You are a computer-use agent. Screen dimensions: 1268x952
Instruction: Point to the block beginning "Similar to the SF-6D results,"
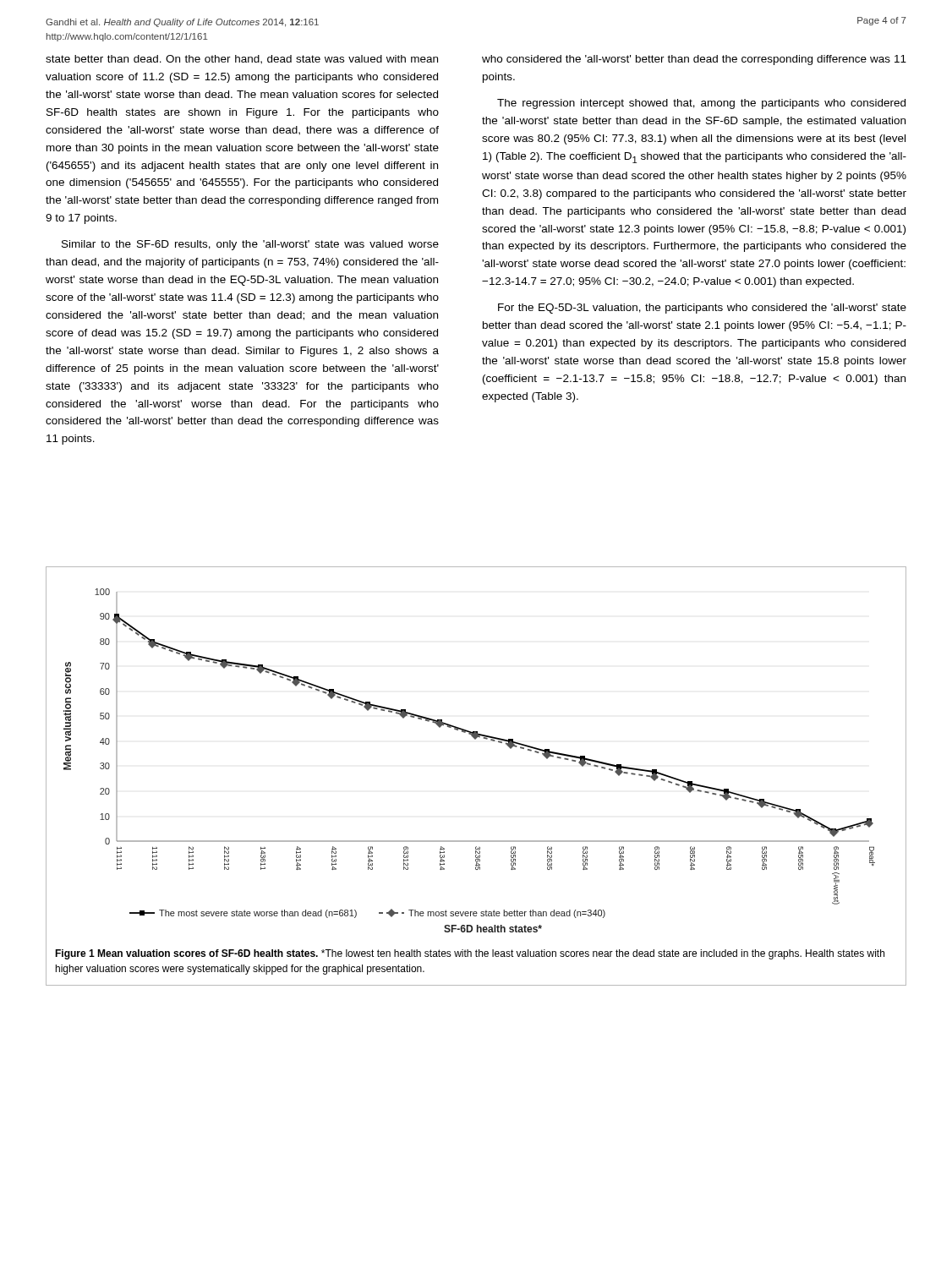tap(242, 342)
